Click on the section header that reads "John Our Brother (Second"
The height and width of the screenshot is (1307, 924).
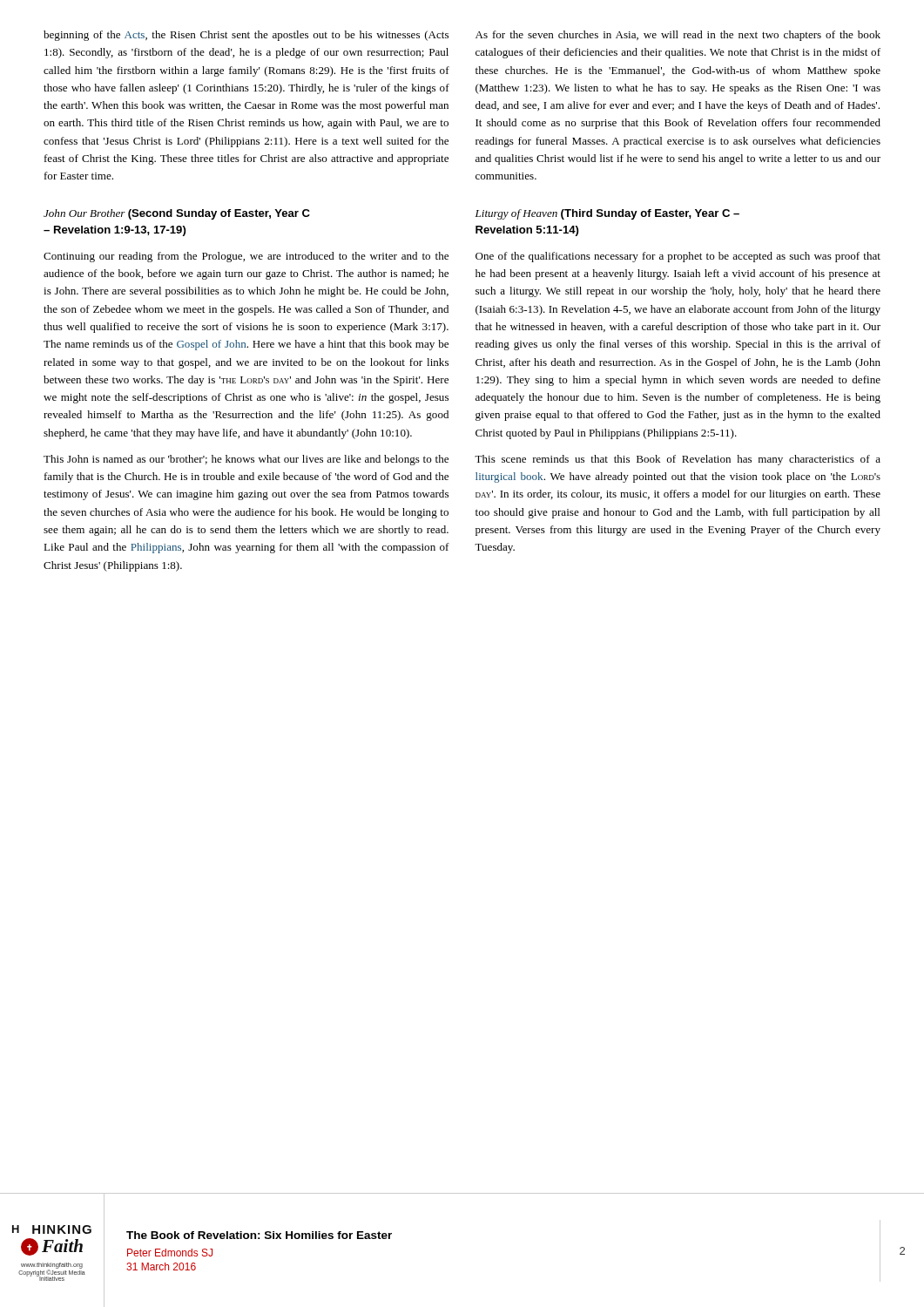click(246, 221)
